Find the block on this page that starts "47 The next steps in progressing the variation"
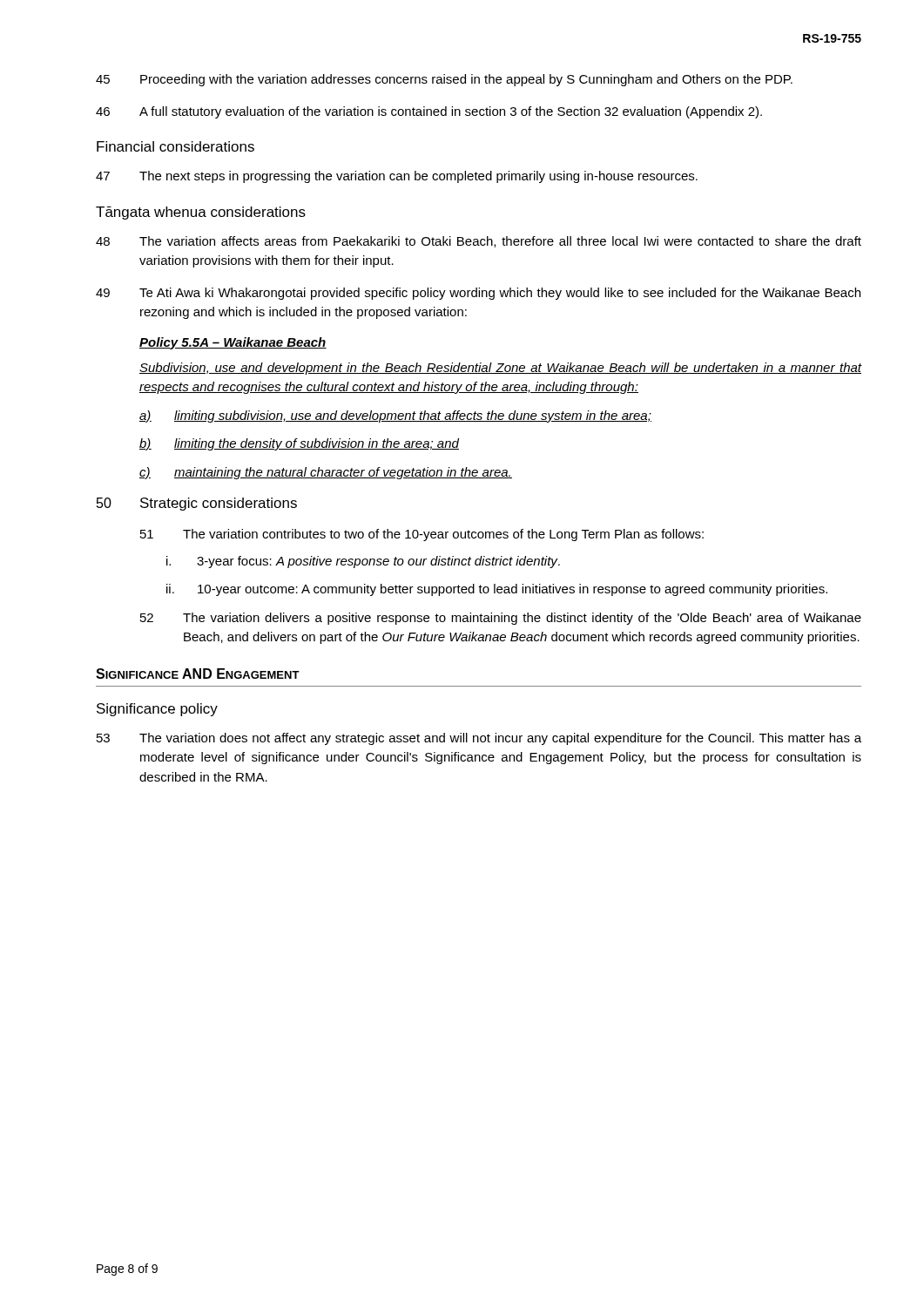The image size is (924, 1307). click(479, 176)
